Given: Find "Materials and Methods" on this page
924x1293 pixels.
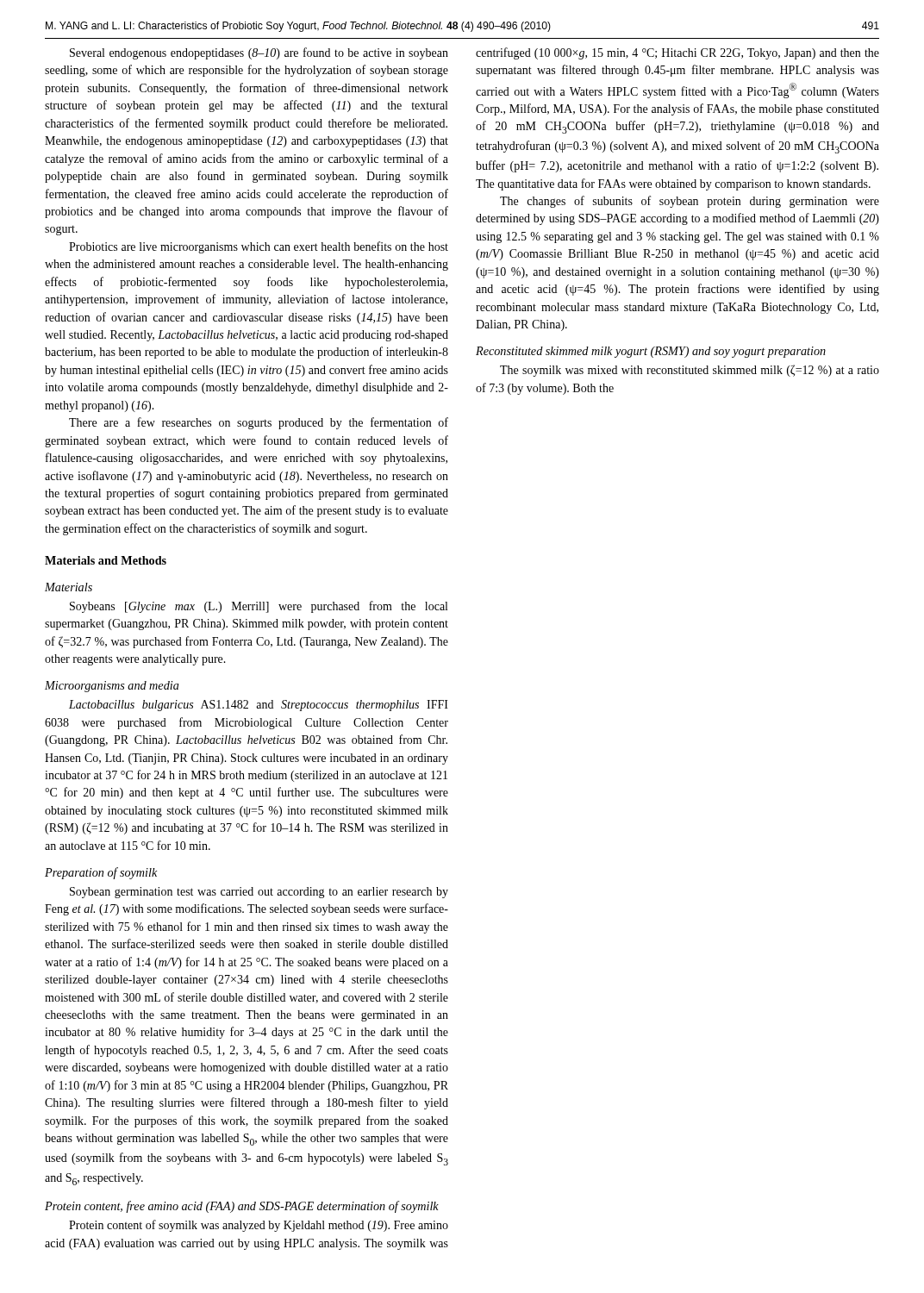Looking at the screenshot, I should [x=106, y=560].
